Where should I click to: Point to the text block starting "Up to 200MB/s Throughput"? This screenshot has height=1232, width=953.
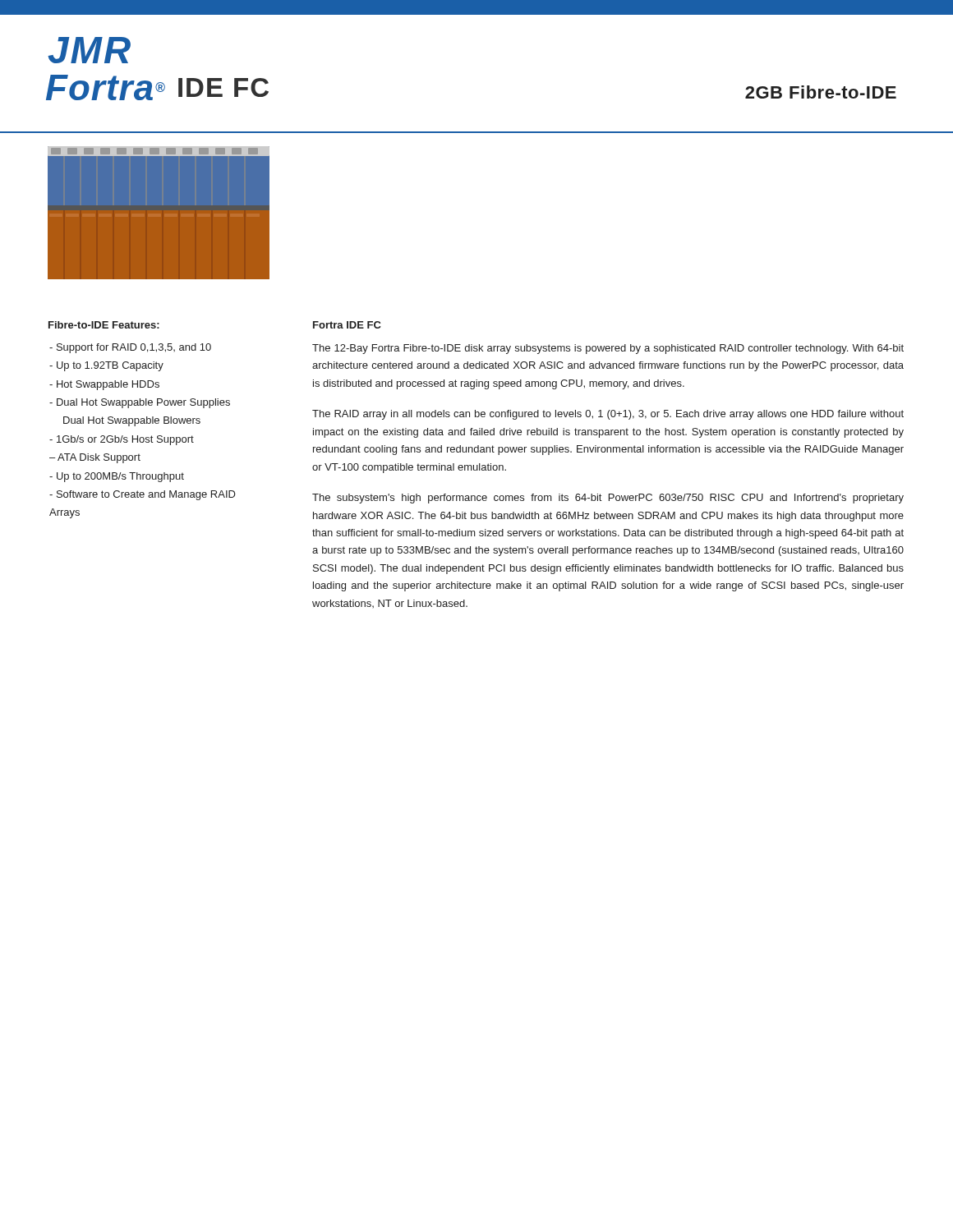click(x=117, y=476)
